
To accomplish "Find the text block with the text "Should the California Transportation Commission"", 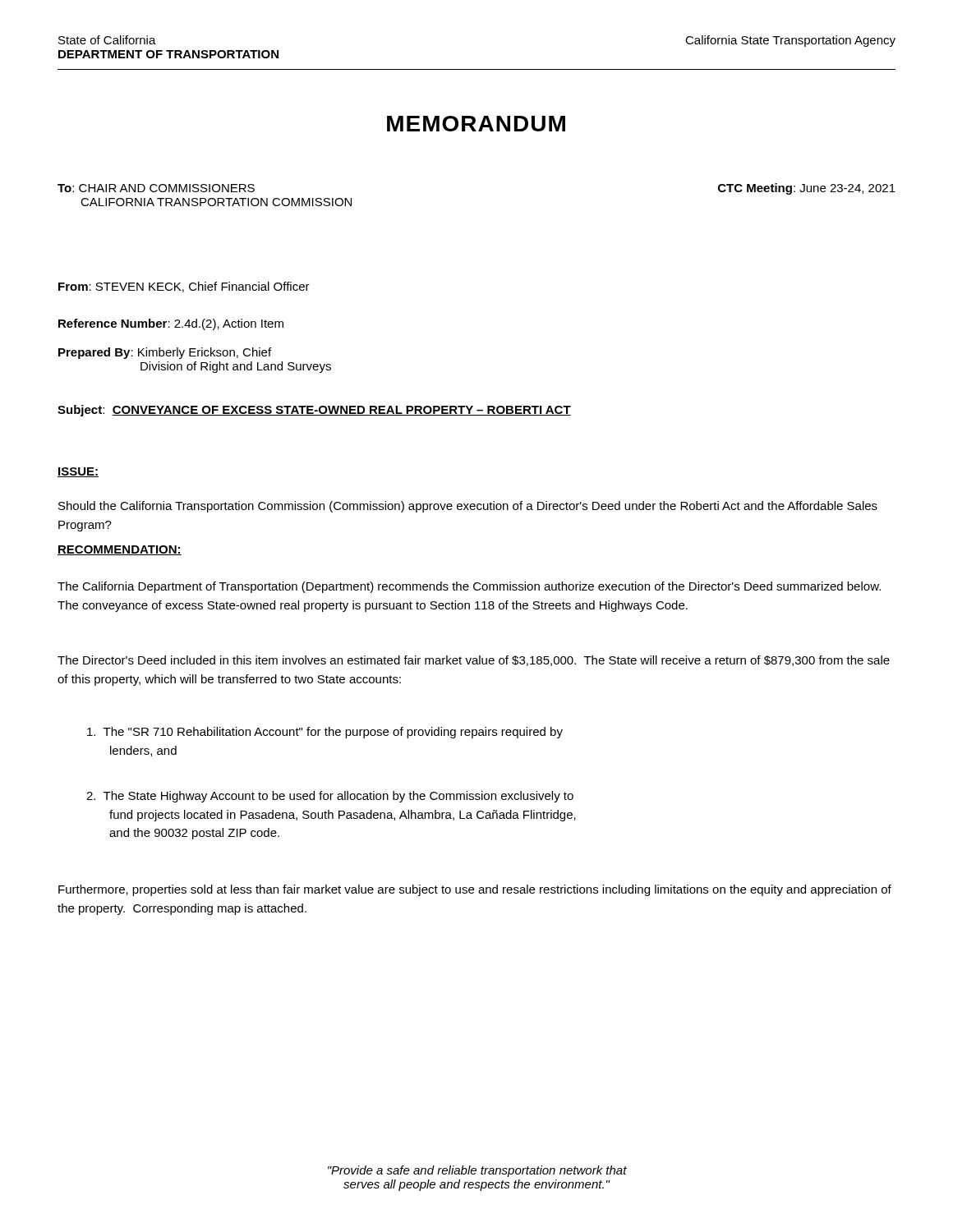I will [467, 515].
